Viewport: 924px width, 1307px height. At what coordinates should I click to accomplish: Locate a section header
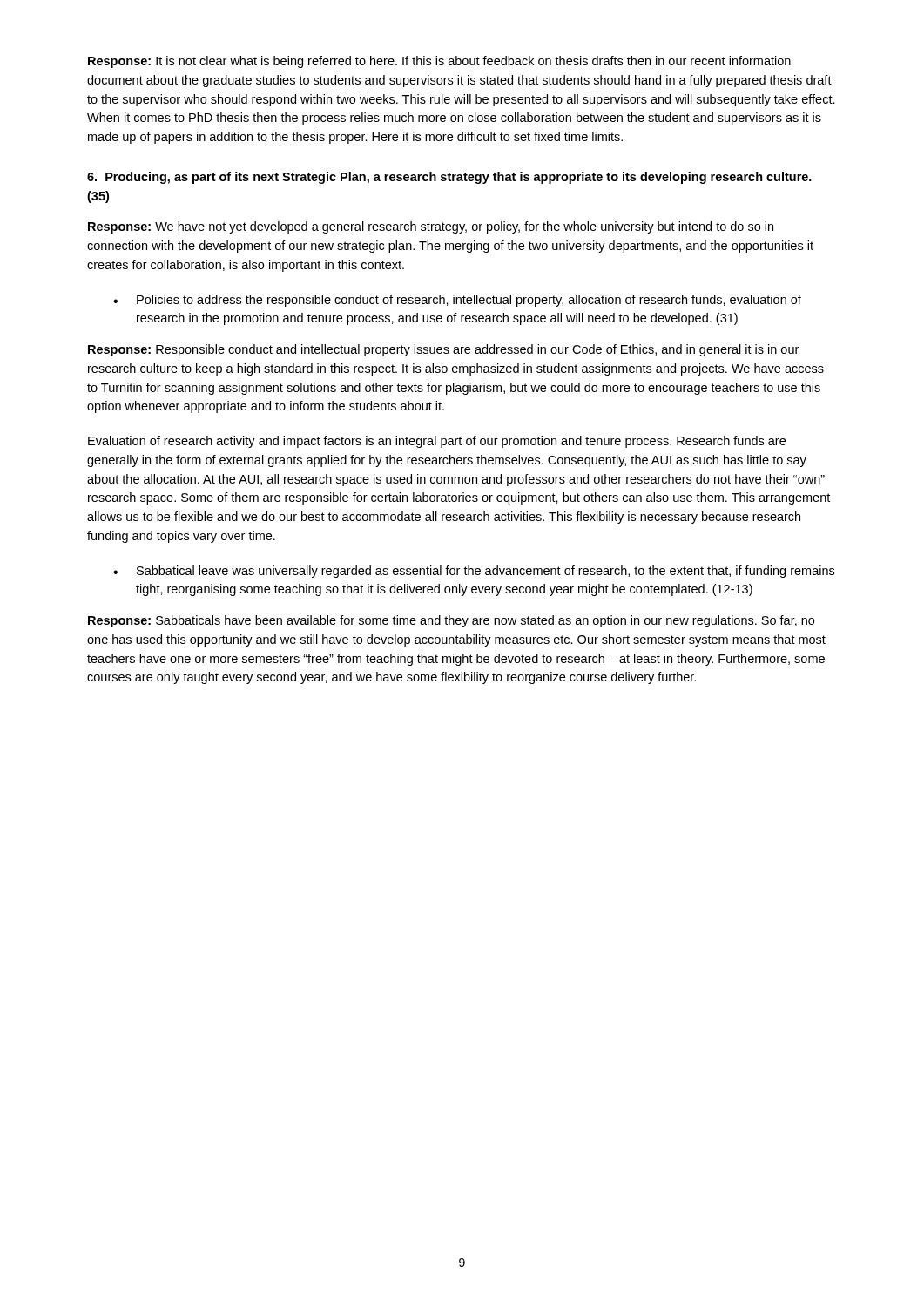click(x=450, y=186)
